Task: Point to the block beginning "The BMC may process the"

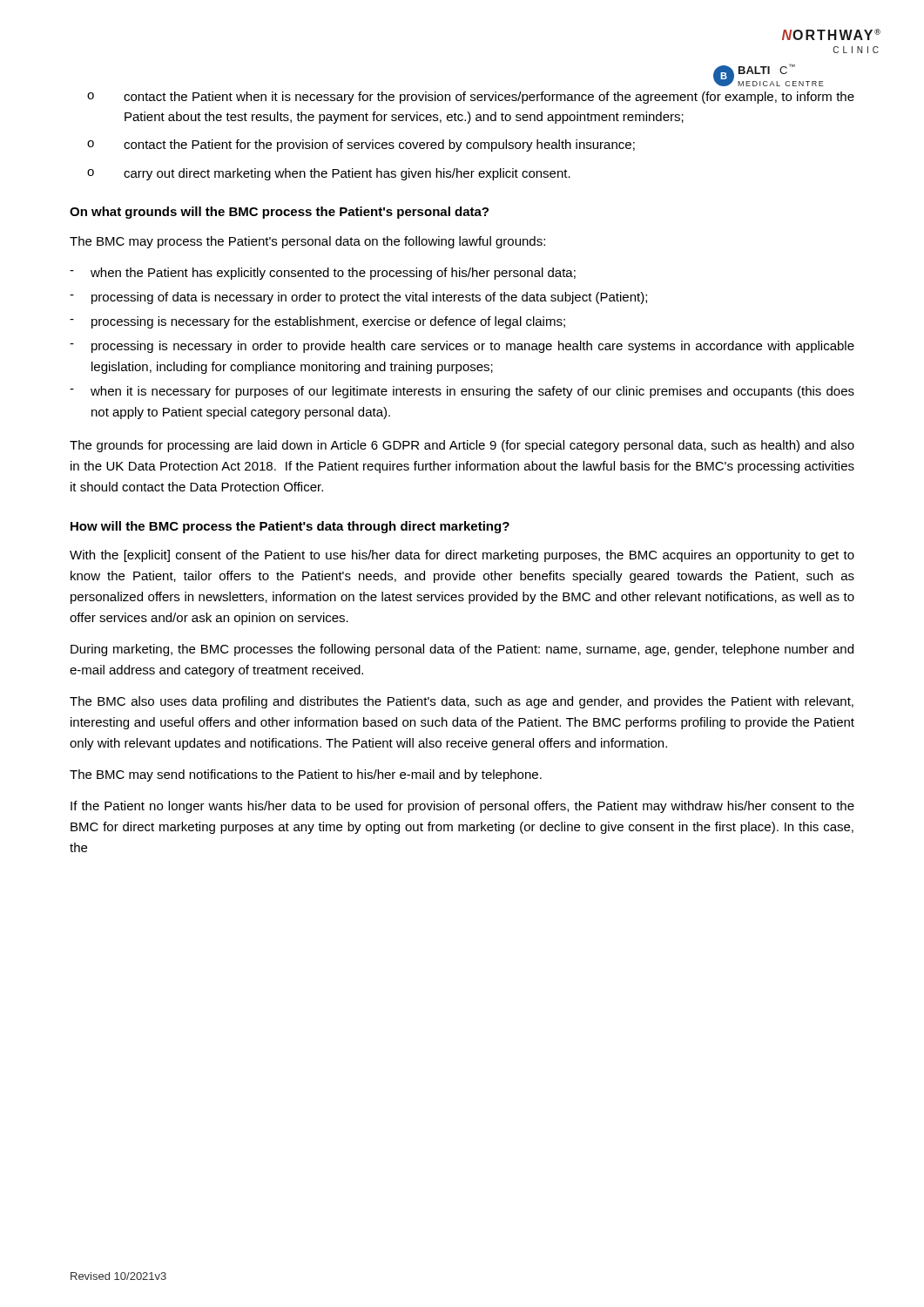Action: coord(308,240)
